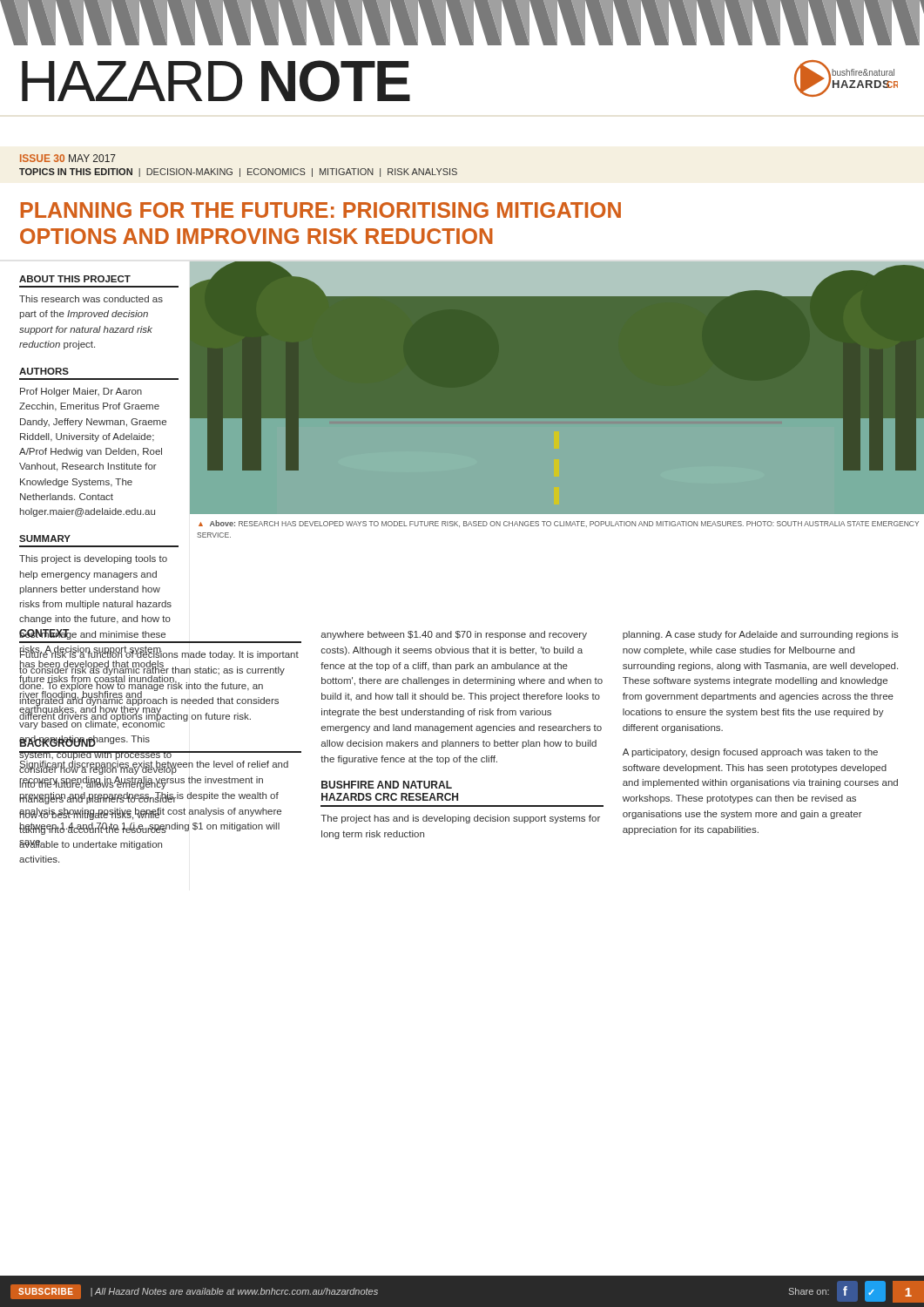Click the title that begins "PLANNING FOR THE FUTURE:"

coord(462,223)
